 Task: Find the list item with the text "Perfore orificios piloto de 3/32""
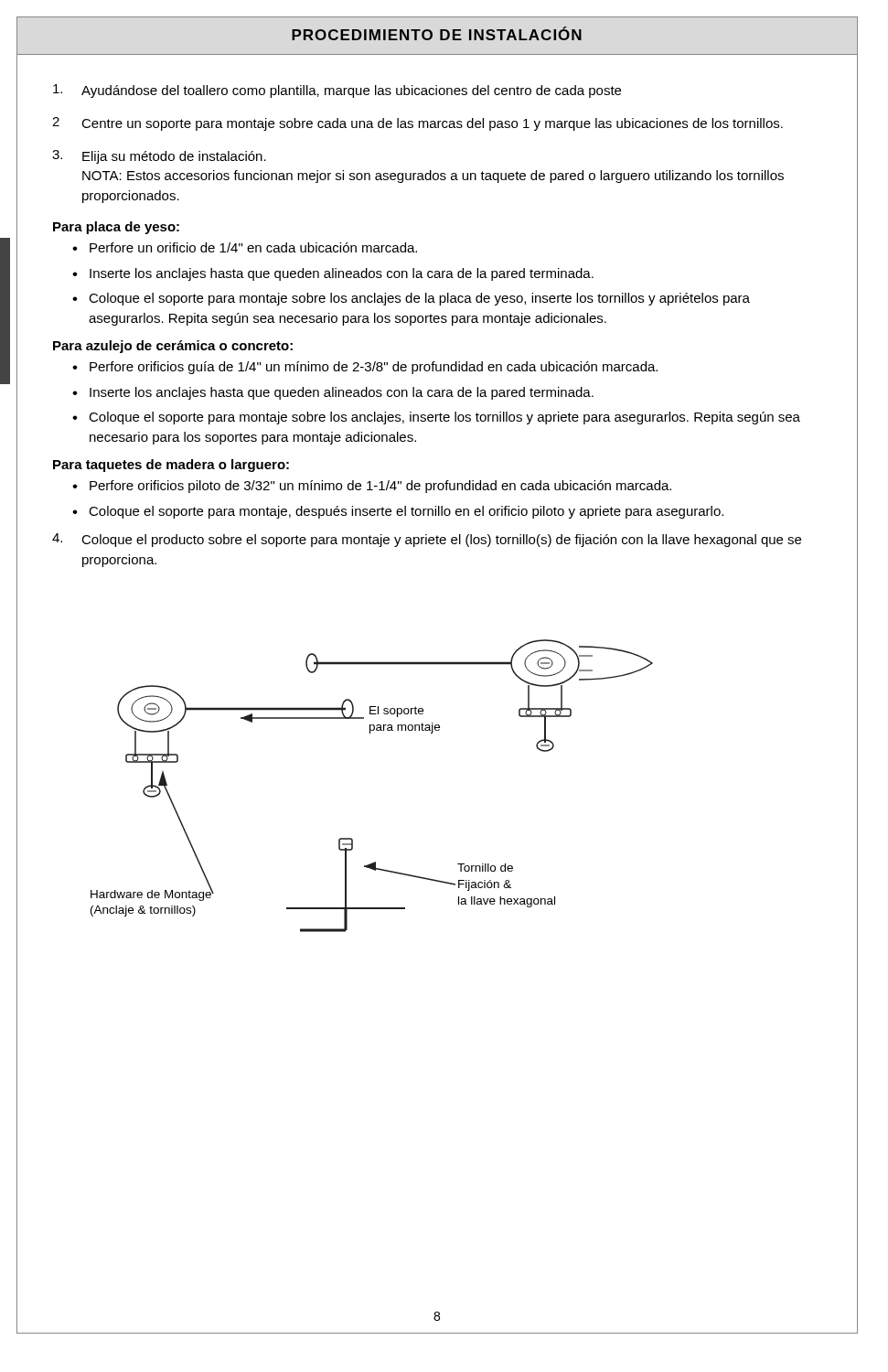447,498
